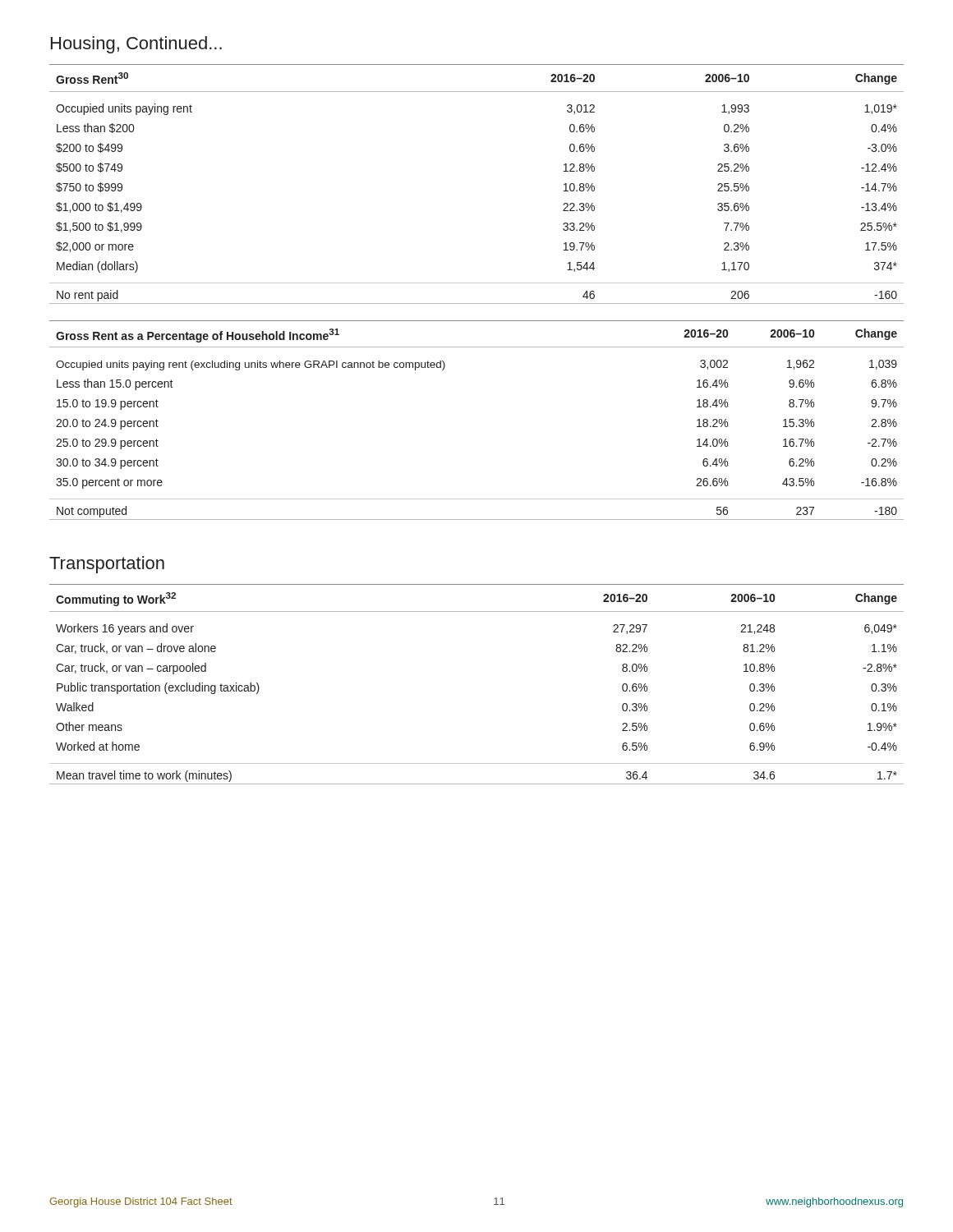
Task: Find the table that mentions "15.0 to 19.9 percent"
Action: [x=476, y=420]
